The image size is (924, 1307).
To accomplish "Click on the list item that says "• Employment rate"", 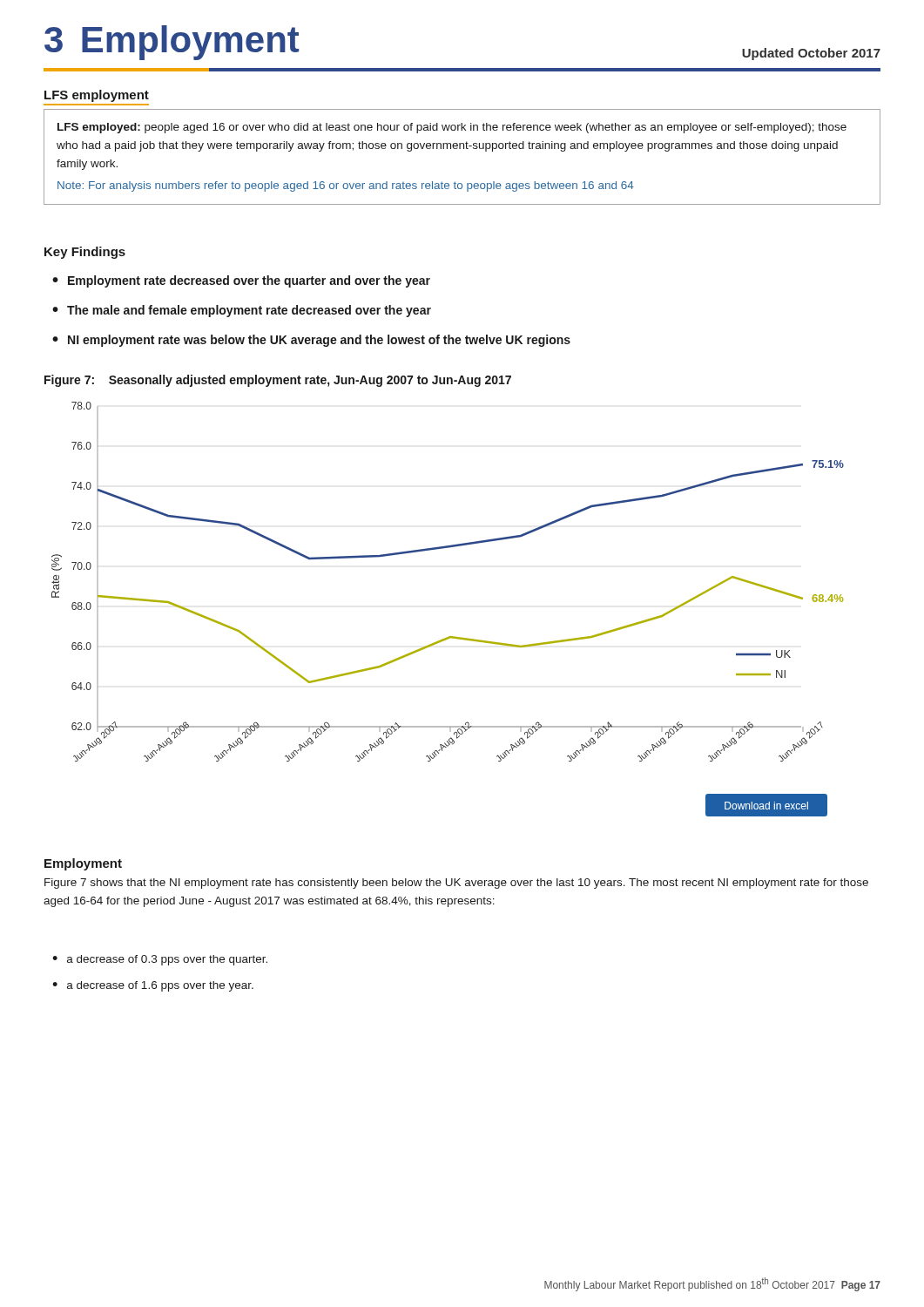I will click(241, 280).
